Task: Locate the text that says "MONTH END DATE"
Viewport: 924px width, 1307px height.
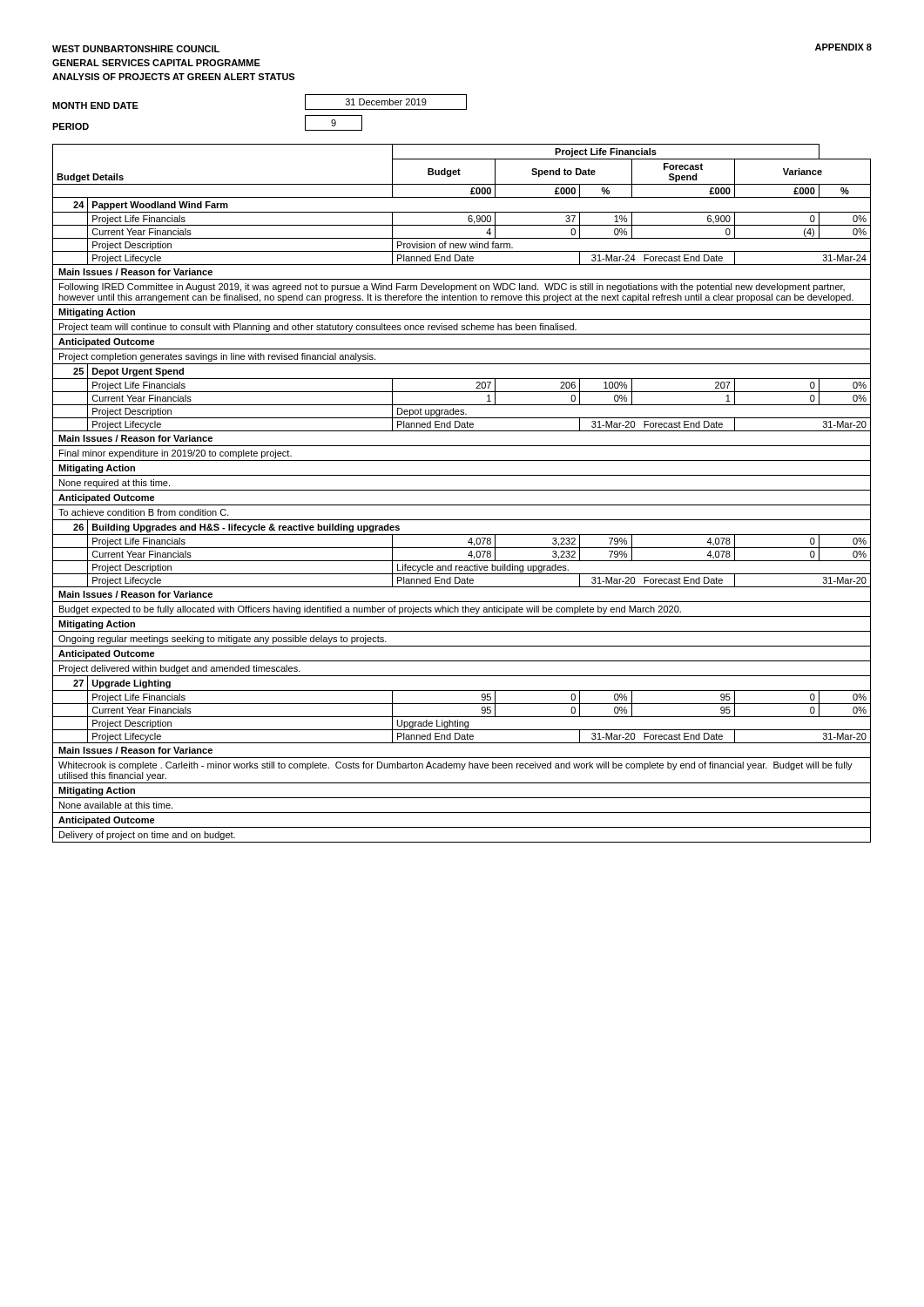Action: pyautogui.click(x=95, y=105)
